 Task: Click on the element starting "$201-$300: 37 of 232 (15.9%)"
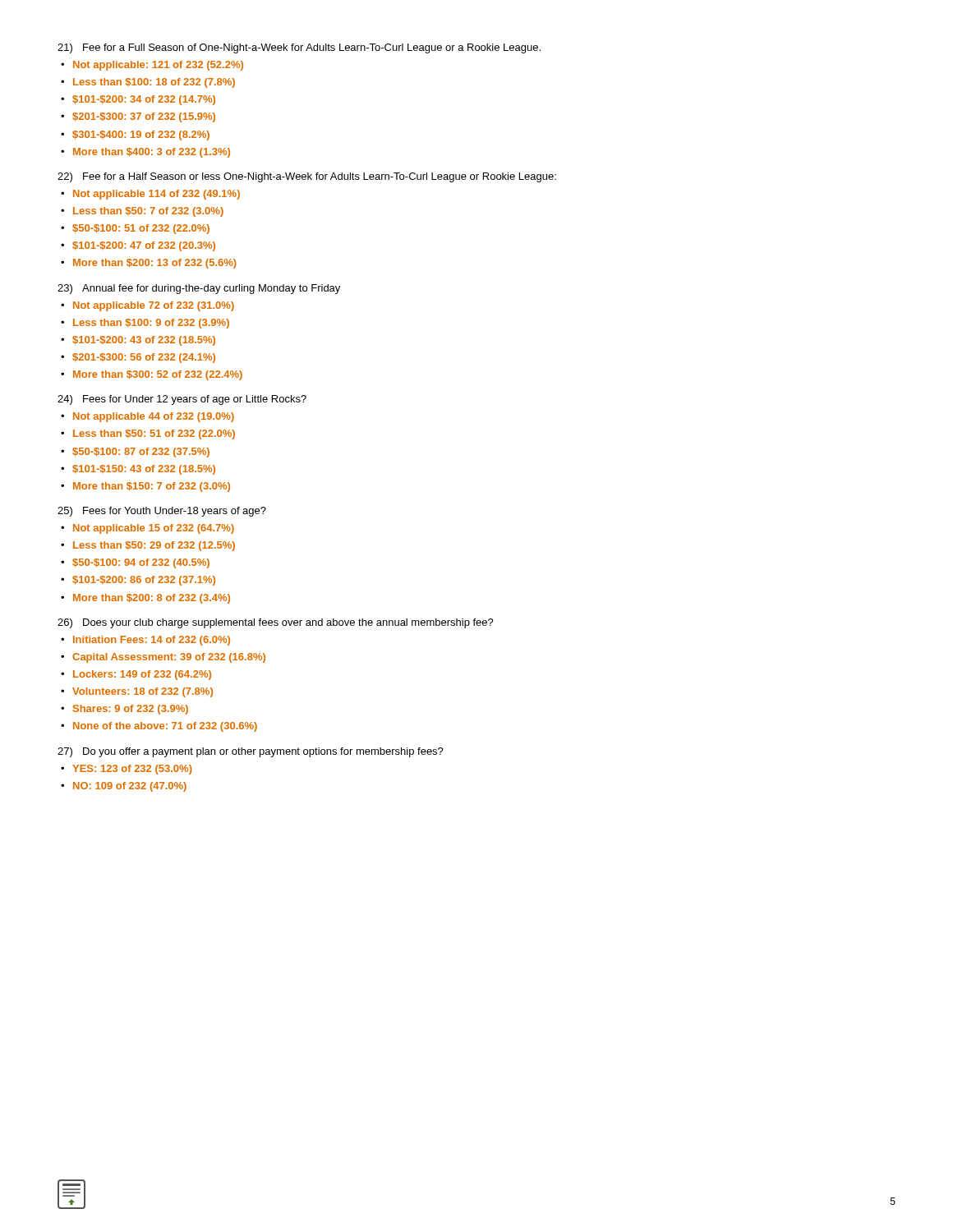(144, 117)
